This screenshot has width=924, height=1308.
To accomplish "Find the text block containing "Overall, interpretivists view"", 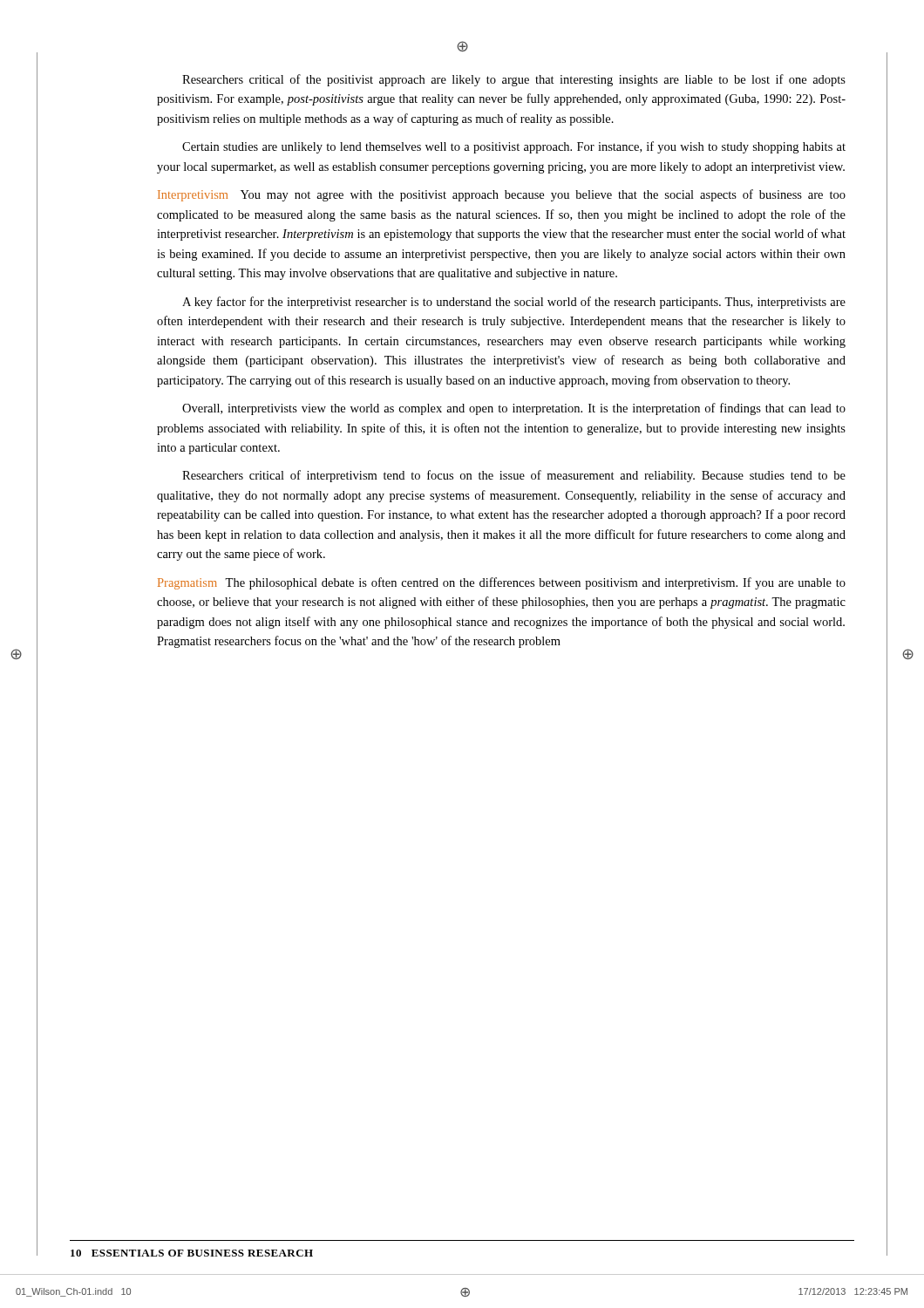I will point(501,428).
